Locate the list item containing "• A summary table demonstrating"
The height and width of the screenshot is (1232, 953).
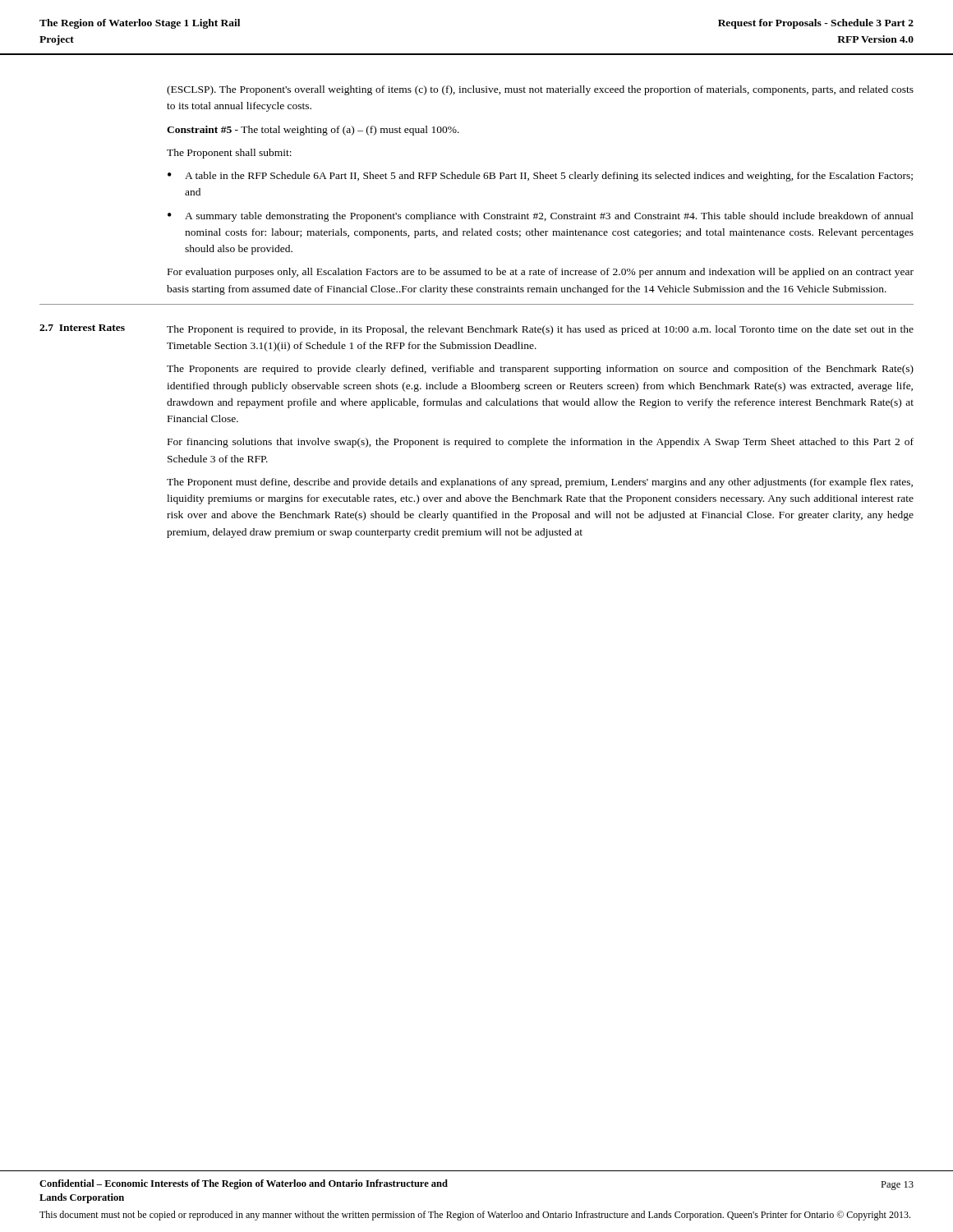point(540,232)
